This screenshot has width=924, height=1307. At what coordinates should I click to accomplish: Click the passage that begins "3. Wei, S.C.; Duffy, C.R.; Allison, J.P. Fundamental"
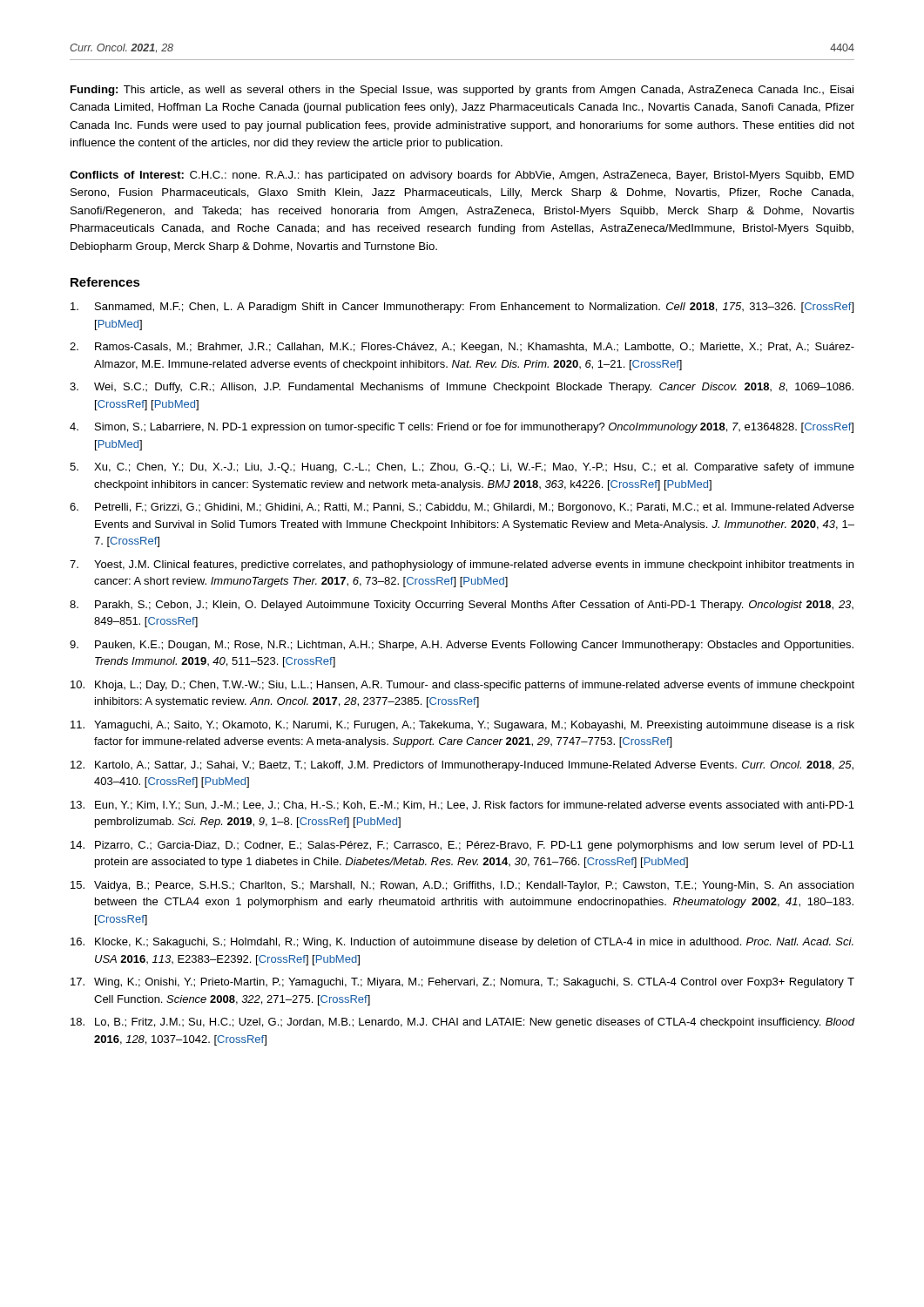click(462, 395)
